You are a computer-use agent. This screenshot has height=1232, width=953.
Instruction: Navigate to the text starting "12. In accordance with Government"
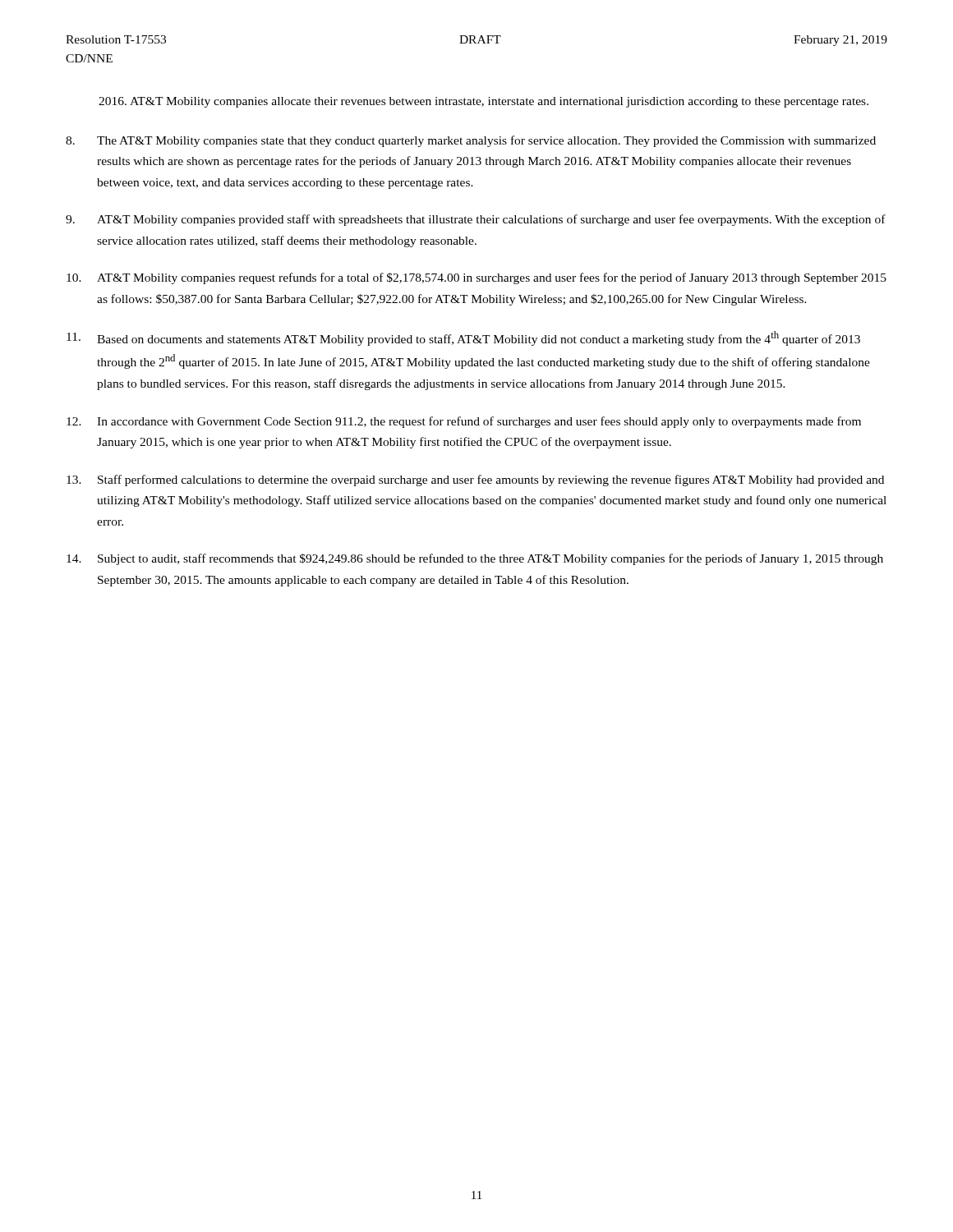(476, 431)
